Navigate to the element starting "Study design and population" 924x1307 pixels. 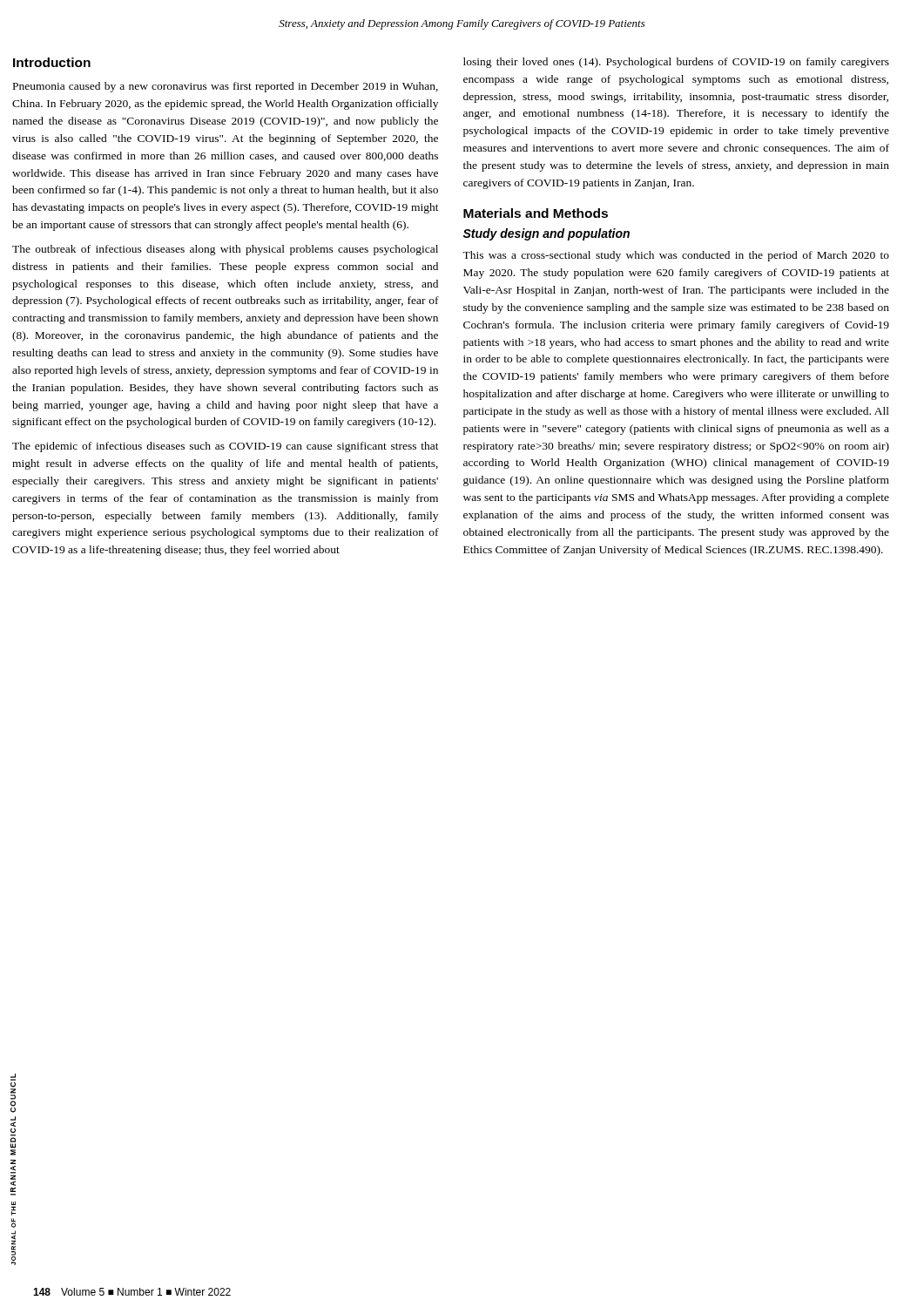[546, 234]
